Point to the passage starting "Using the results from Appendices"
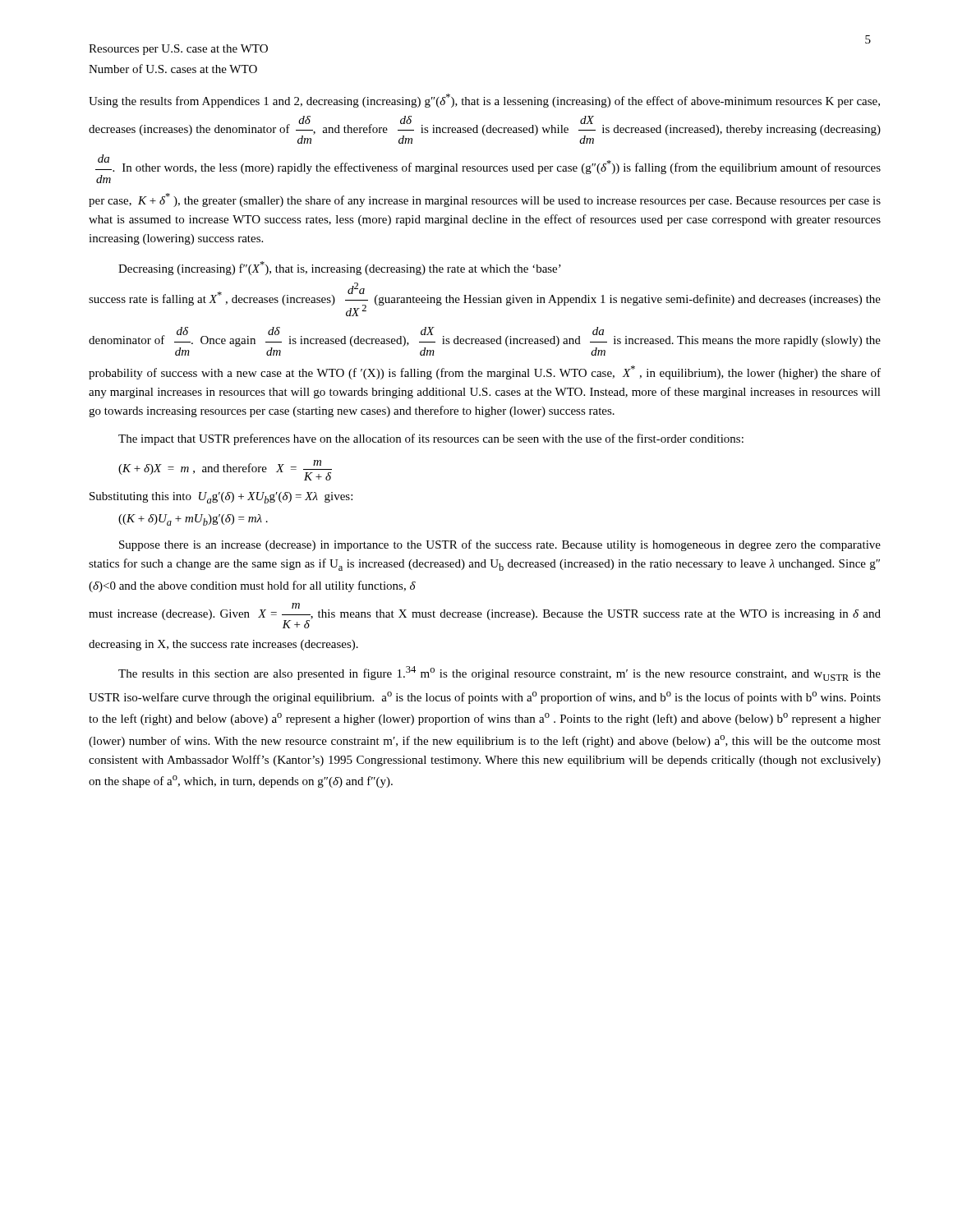953x1232 pixels. [485, 168]
